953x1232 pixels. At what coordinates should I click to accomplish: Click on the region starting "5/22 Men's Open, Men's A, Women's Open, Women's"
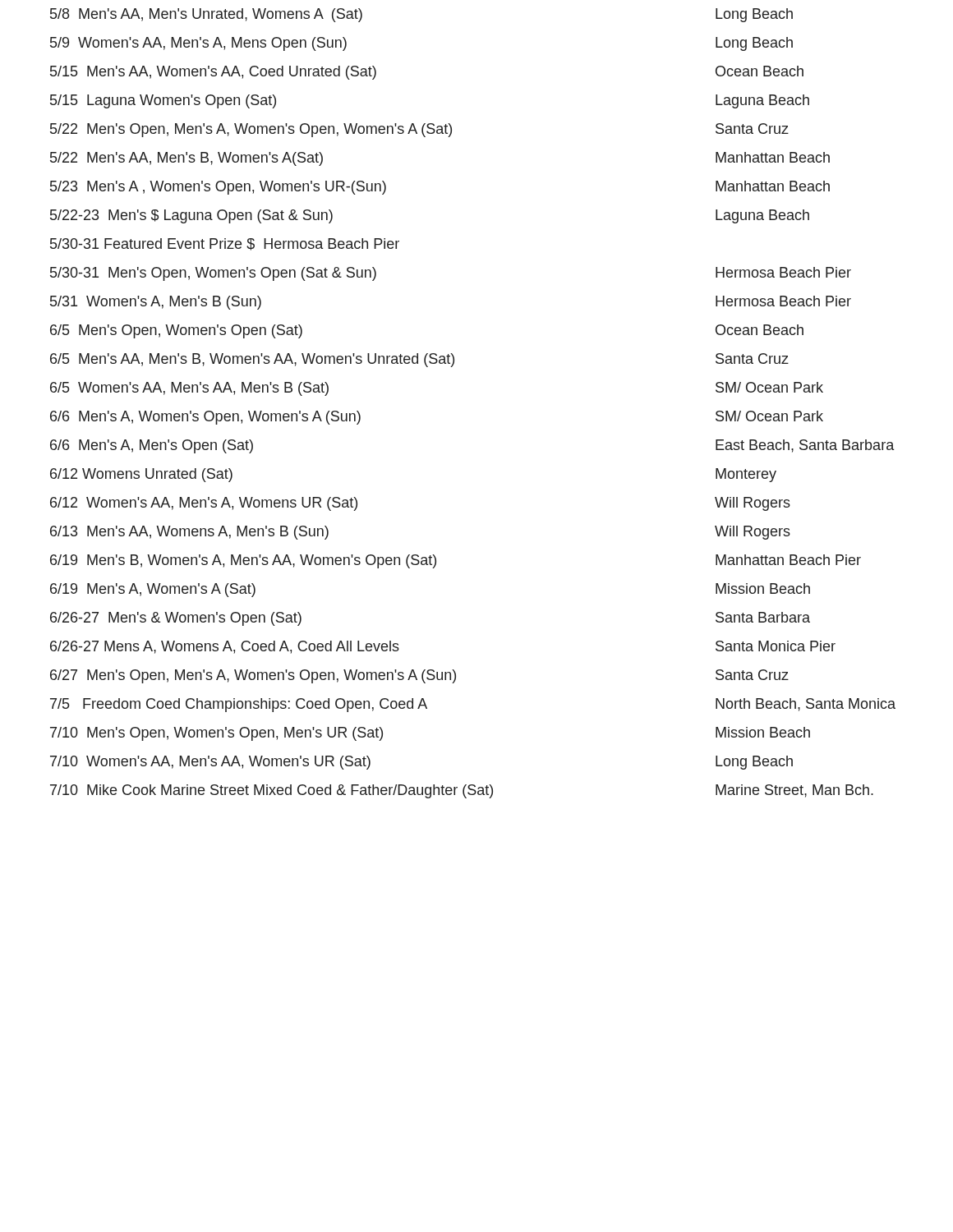click(x=419, y=130)
